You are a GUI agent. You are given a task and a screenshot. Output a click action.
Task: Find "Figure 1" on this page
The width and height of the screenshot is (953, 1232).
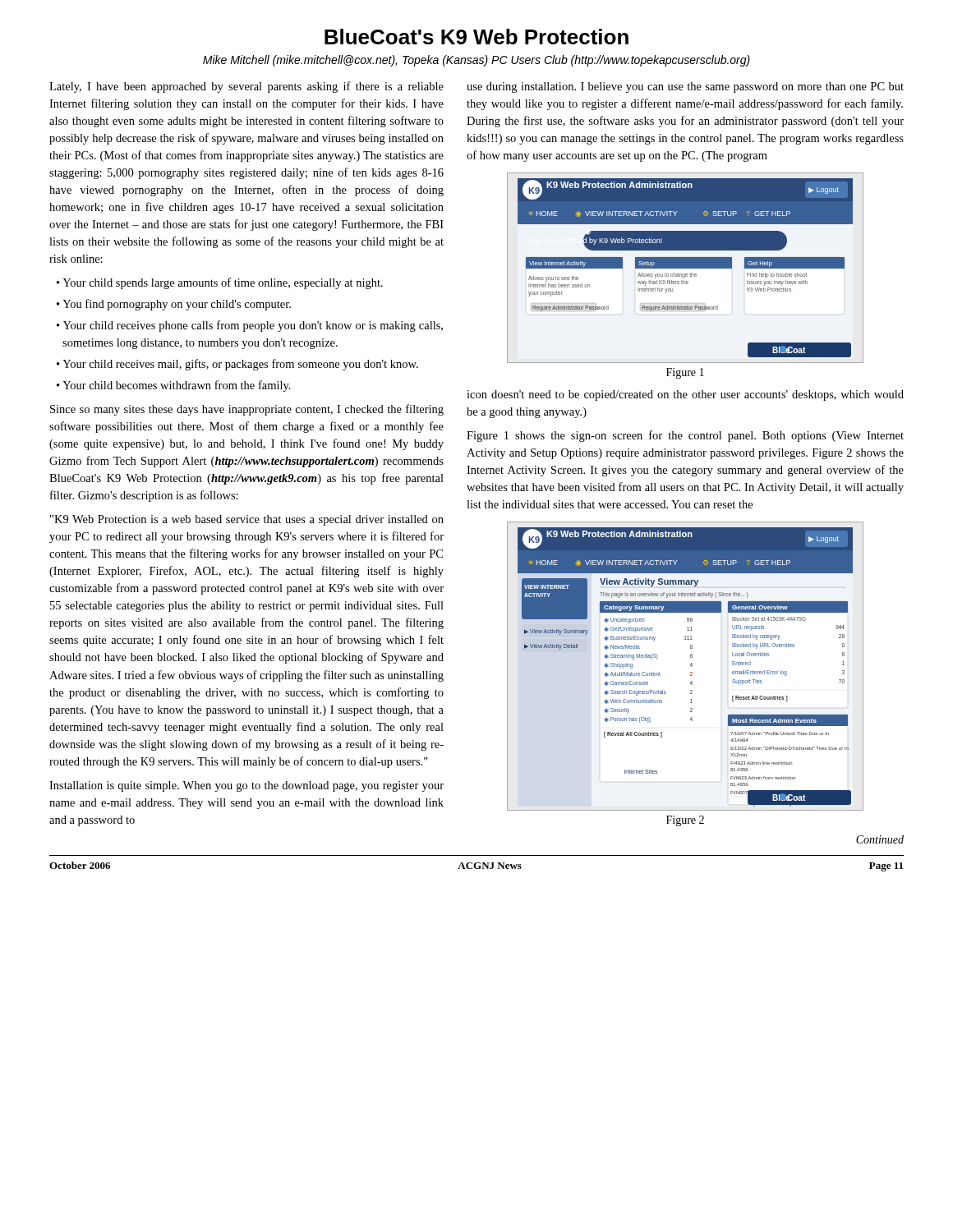(685, 373)
